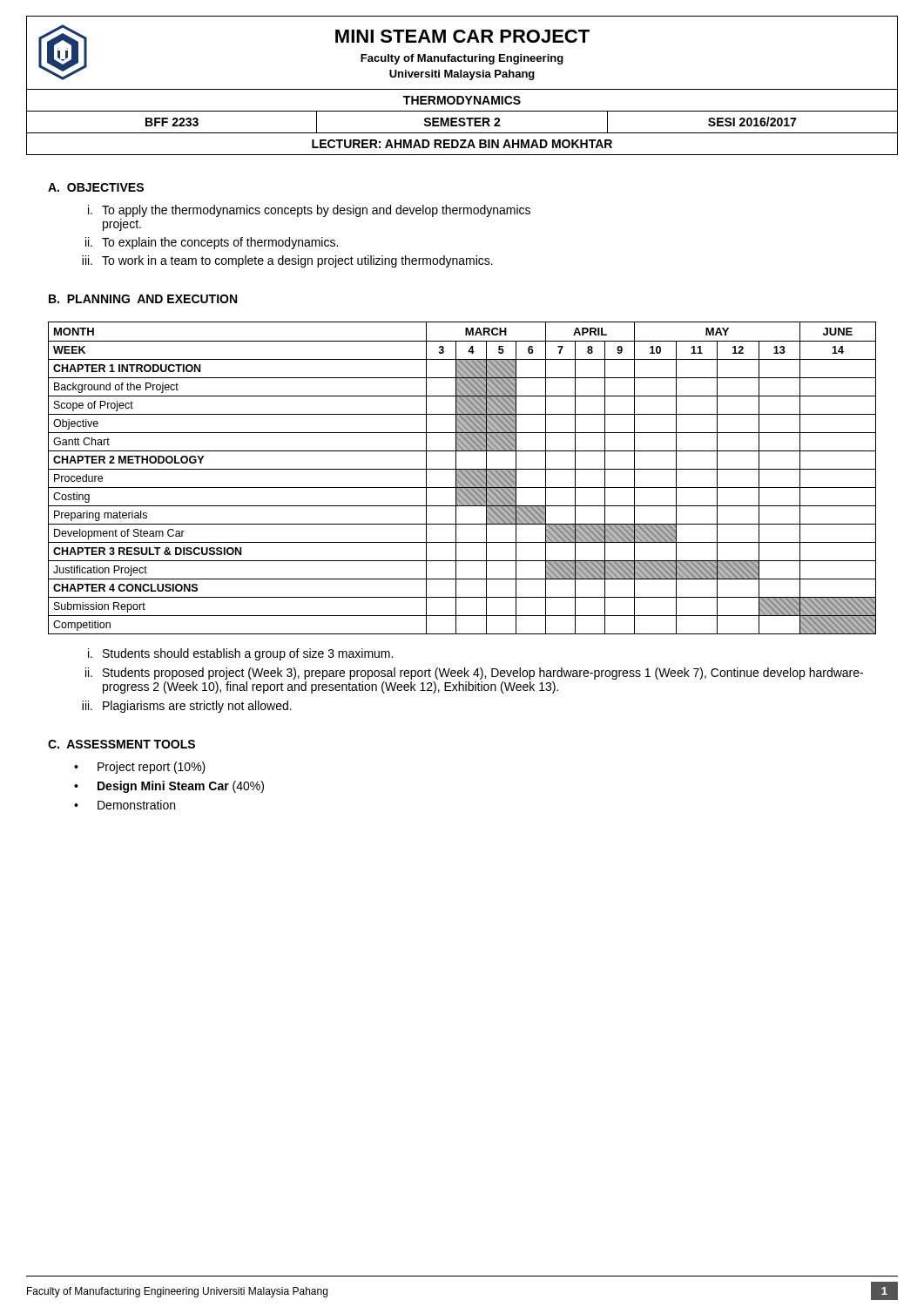The width and height of the screenshot is (924, 1307).
Task: Locate the table with the text "CHAPTER 4 CONCLUSIONS"
Action: pos(462,478)
